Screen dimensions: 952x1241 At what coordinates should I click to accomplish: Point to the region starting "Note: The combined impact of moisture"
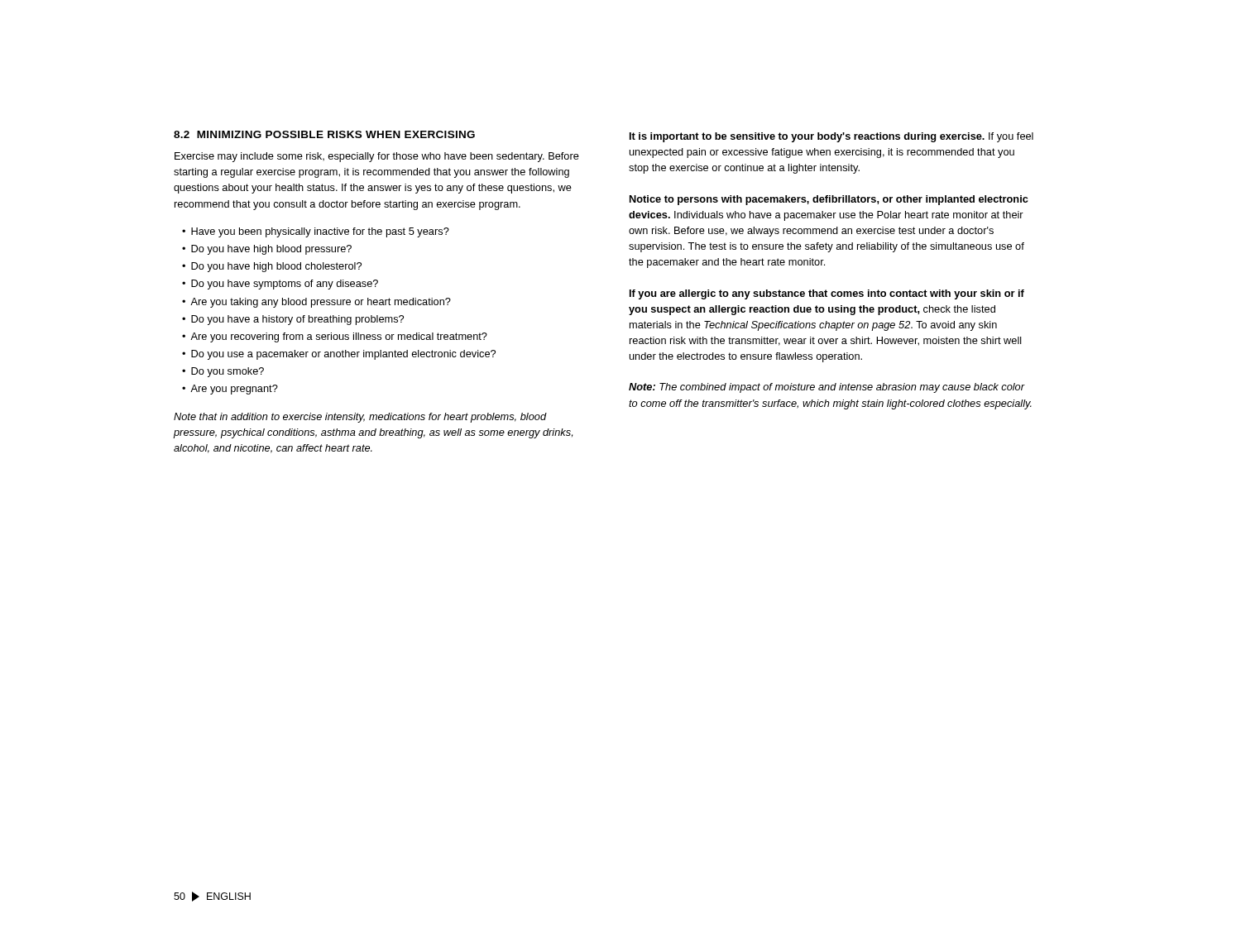(x=831, y=395)
